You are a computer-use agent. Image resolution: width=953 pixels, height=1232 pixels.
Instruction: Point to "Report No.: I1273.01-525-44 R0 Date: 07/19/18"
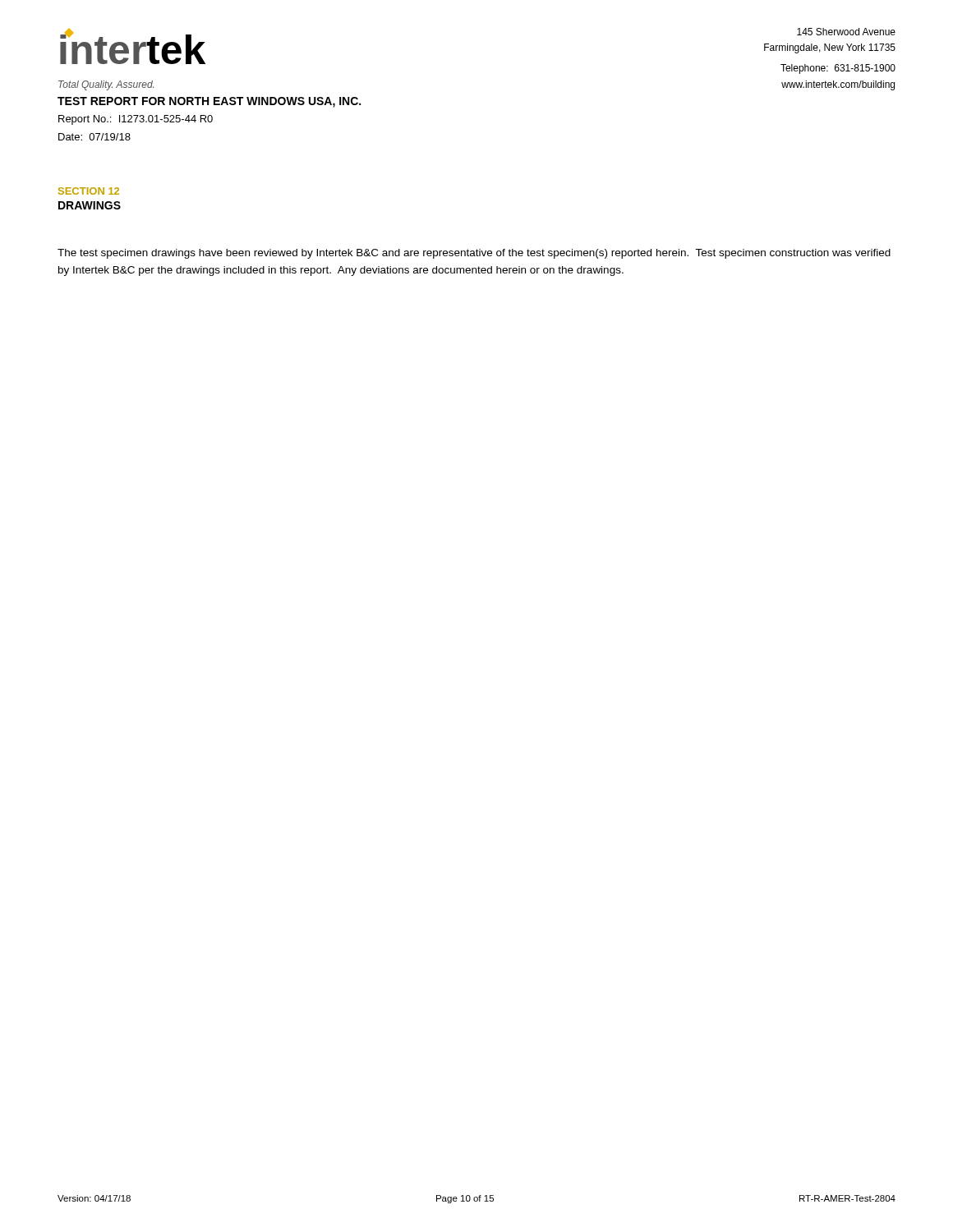pos(135,128)
